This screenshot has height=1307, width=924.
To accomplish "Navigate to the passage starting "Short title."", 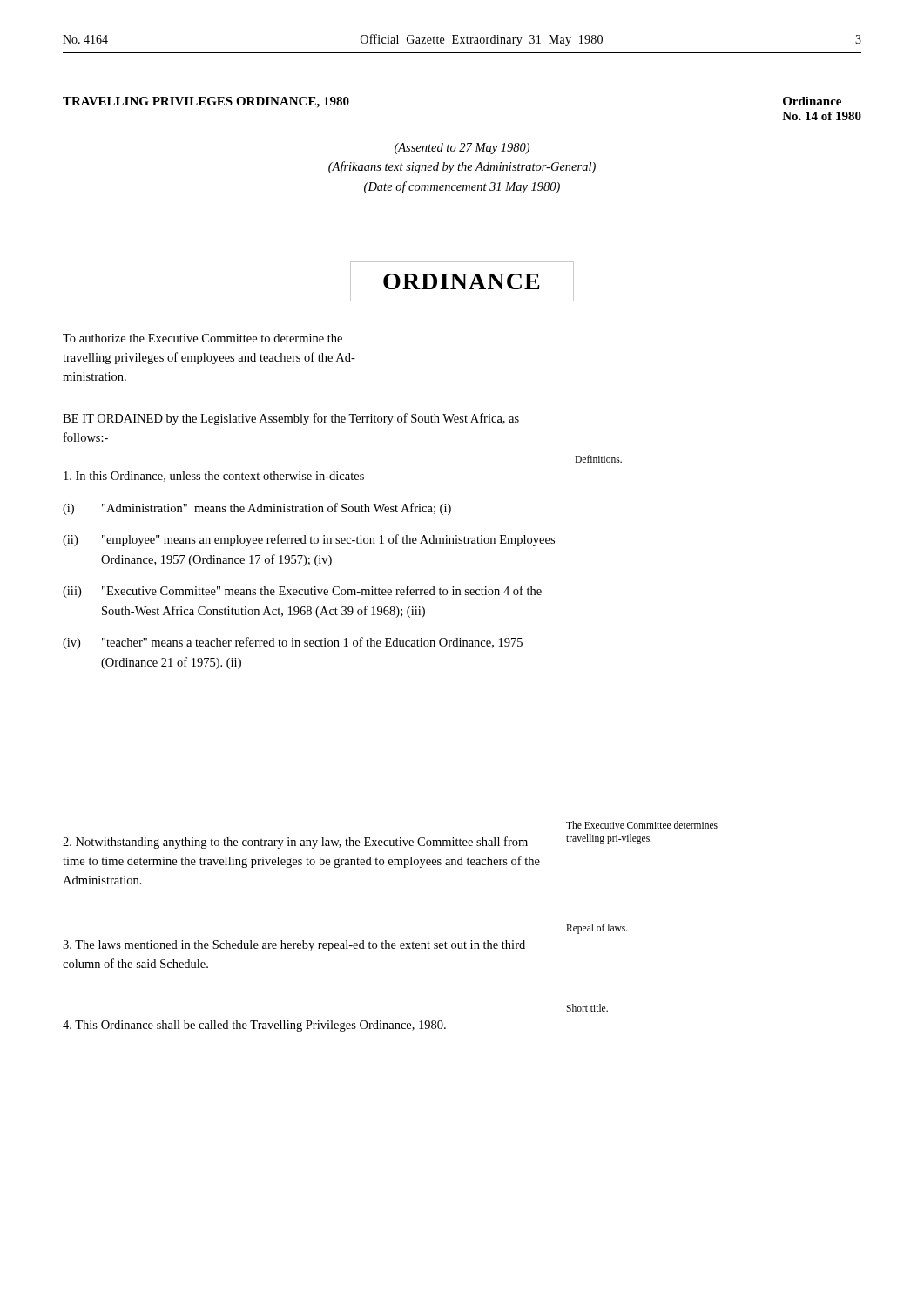I will (587, 1008).
